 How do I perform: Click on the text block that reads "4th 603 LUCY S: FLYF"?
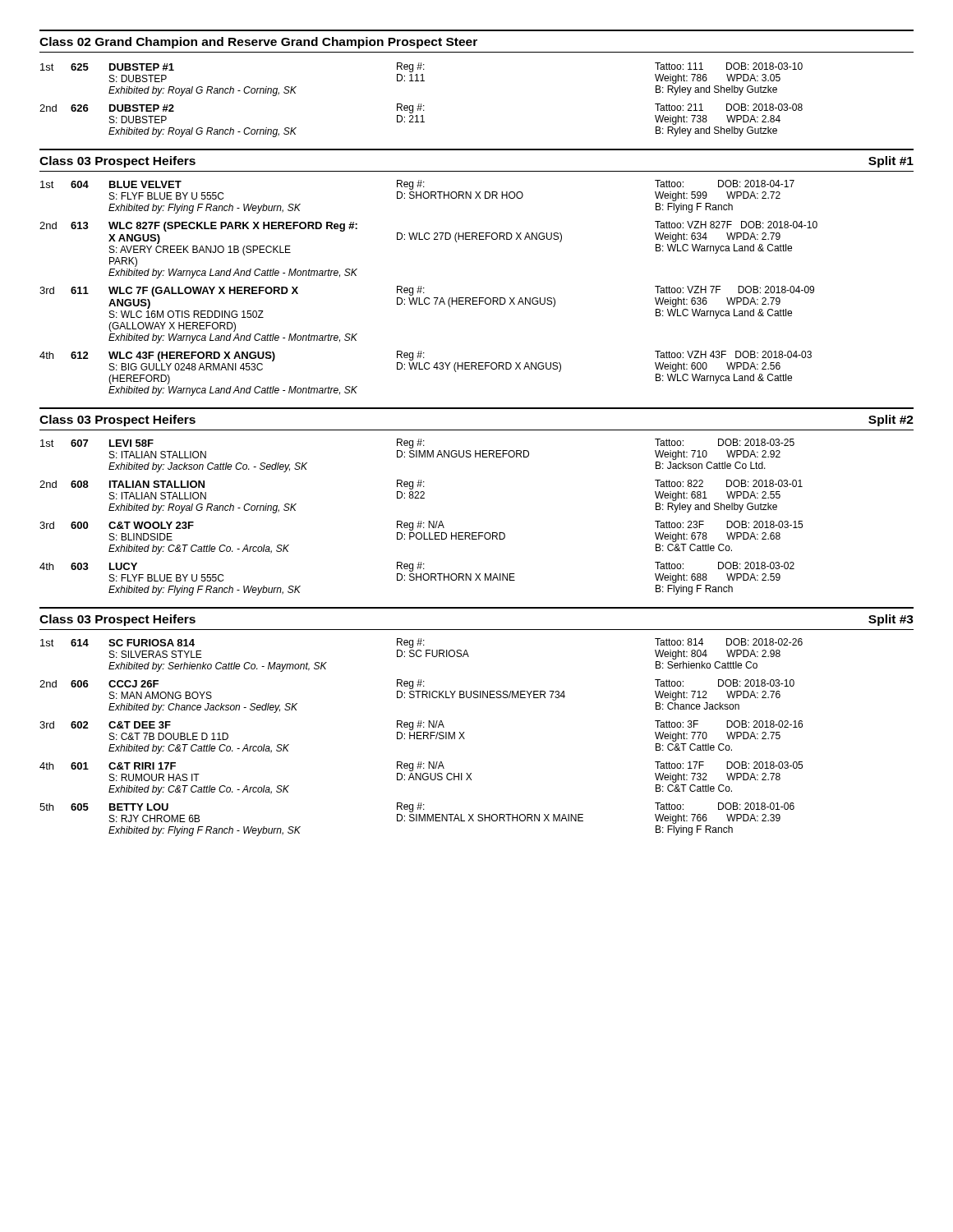point(476,578)
